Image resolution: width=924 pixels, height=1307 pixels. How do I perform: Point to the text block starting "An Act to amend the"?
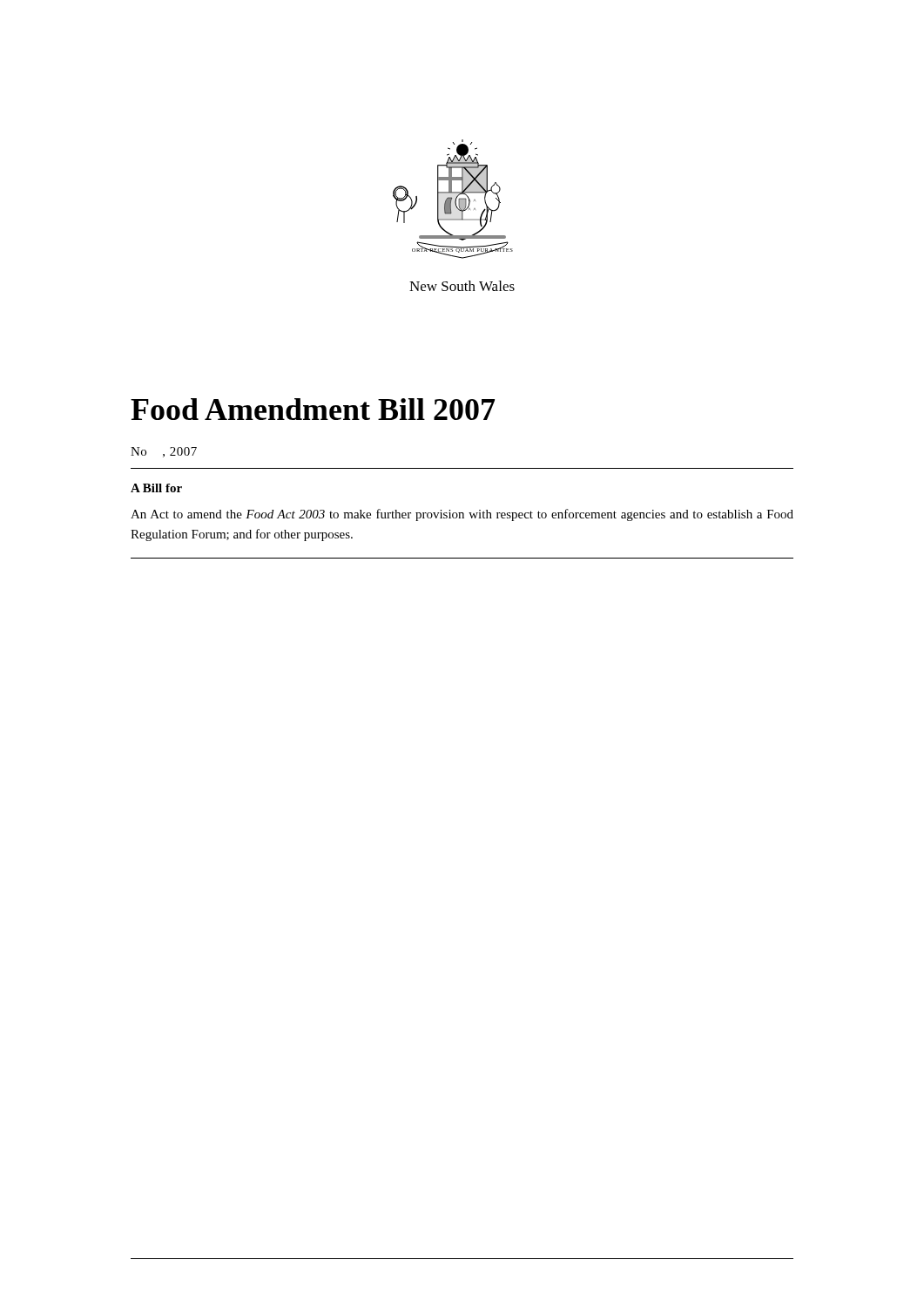(x=462, y=524)
